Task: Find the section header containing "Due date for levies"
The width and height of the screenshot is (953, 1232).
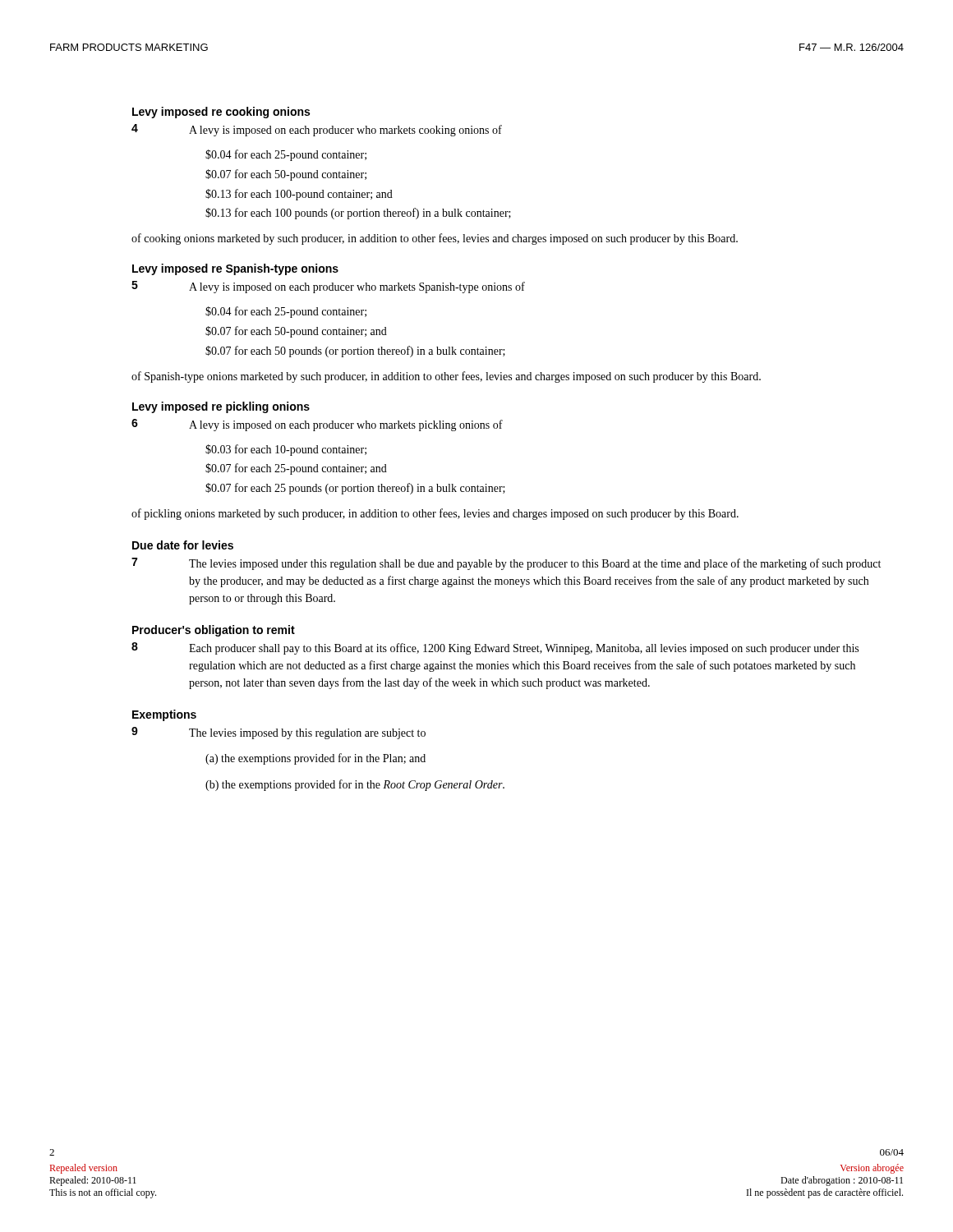Action: (183, 545)
